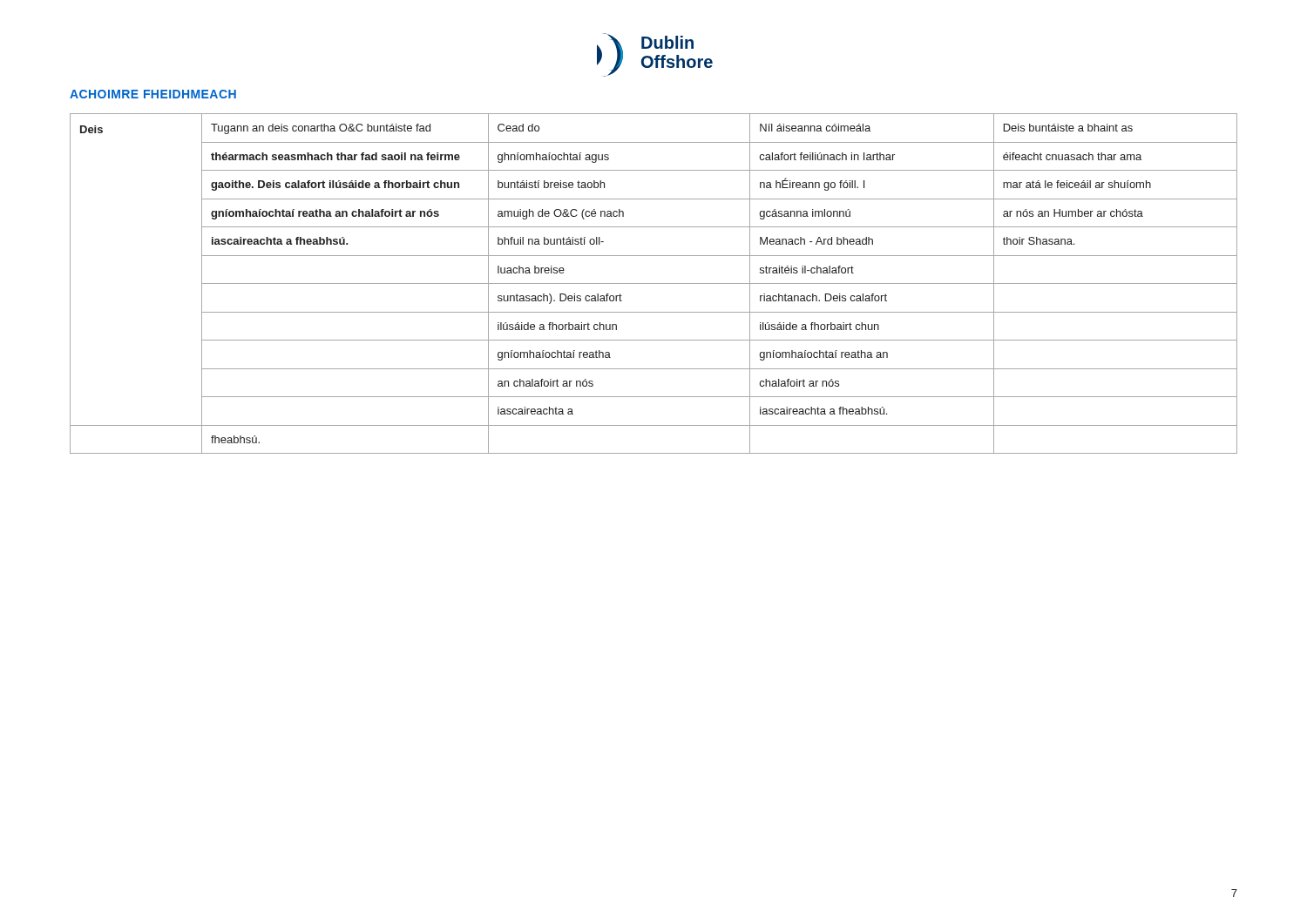Click on the table containing "gníomhaíochtaí reatha an"
1307x924 pixels.
click(x=654, y=283)
